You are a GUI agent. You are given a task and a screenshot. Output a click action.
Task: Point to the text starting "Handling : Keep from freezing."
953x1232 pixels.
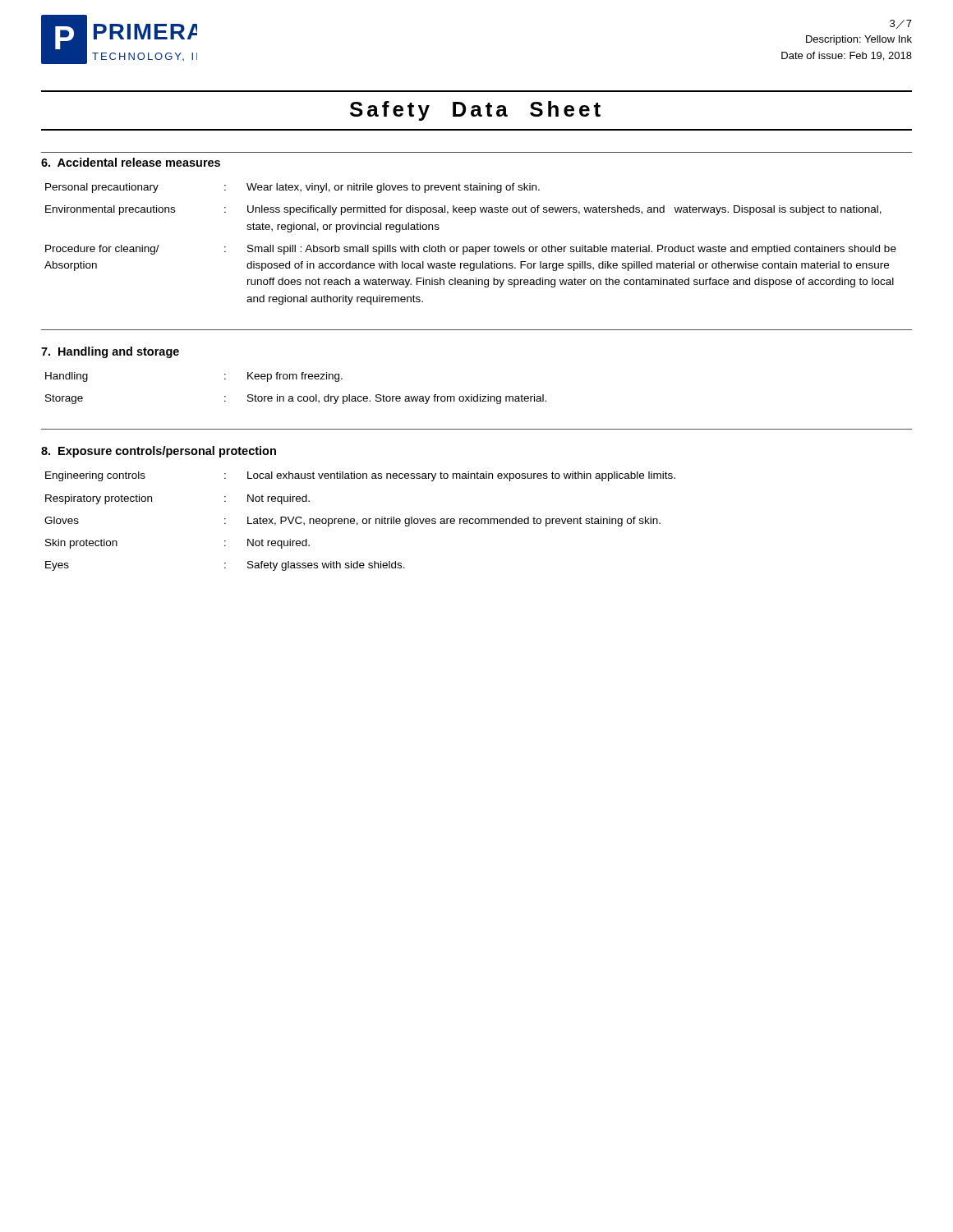click(x=69, y=378)
